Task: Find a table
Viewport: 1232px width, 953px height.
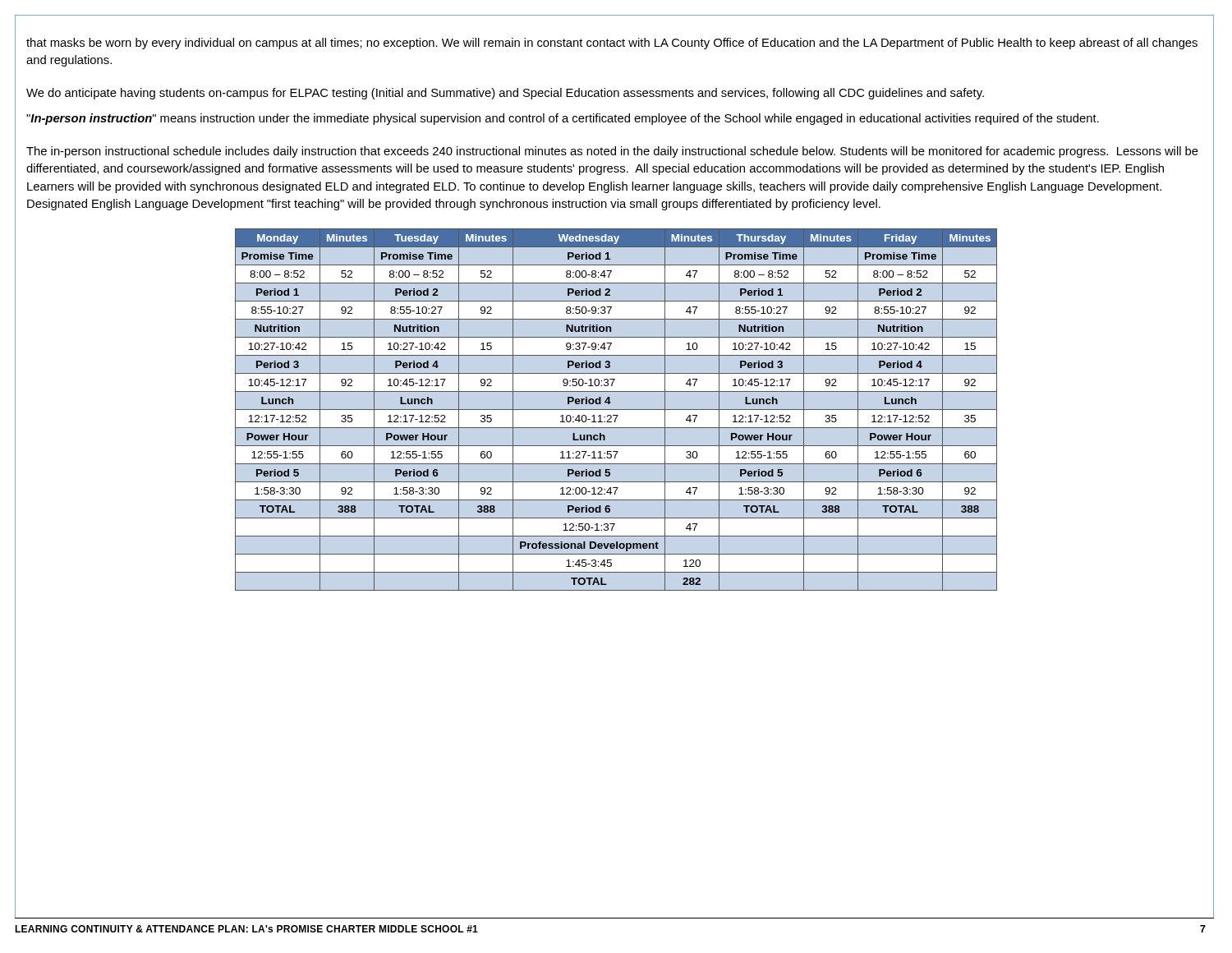Action: pyautogui.click(x=616, y=409)
